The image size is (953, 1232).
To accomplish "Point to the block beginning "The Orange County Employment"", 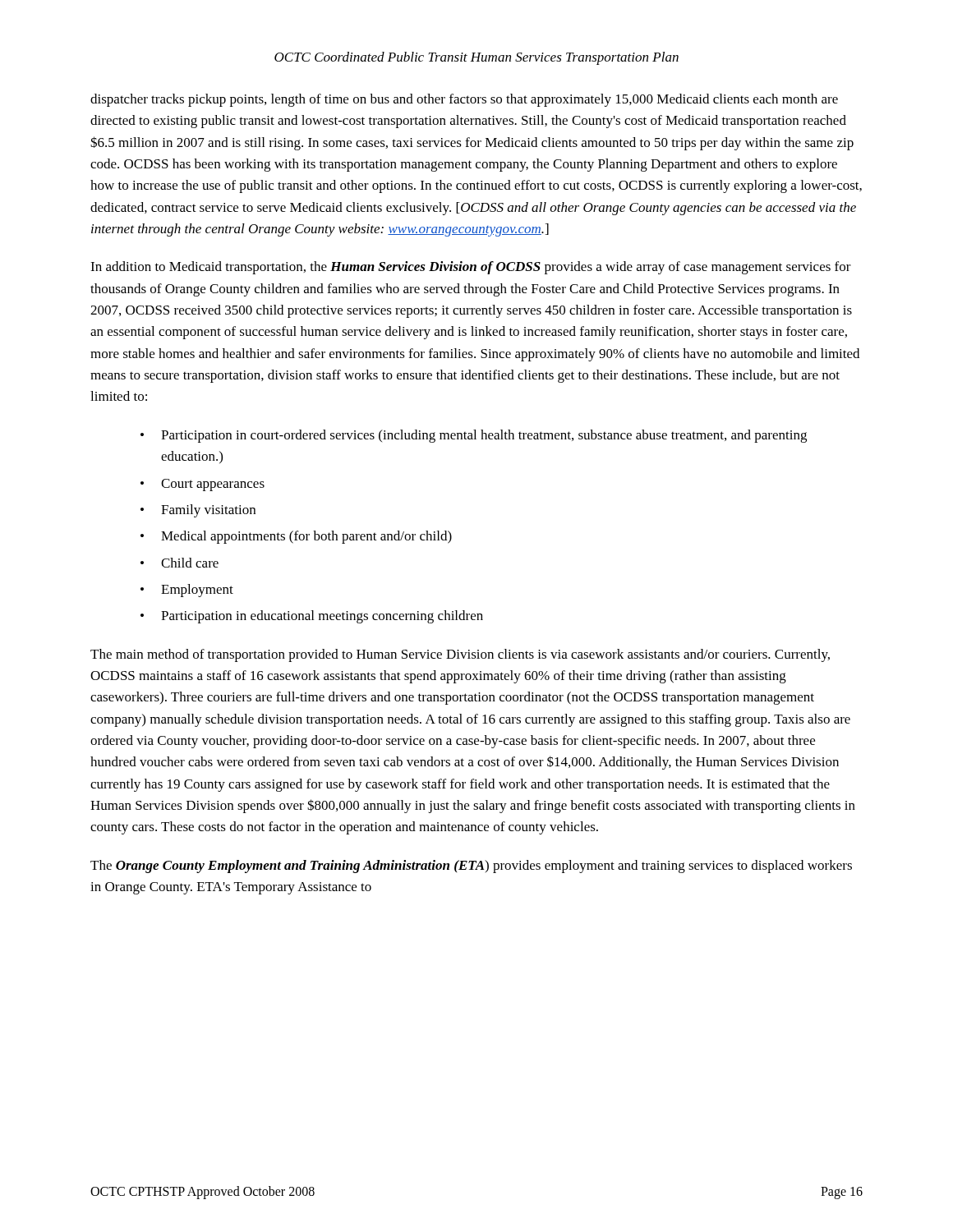I will (x=471, y=876).
